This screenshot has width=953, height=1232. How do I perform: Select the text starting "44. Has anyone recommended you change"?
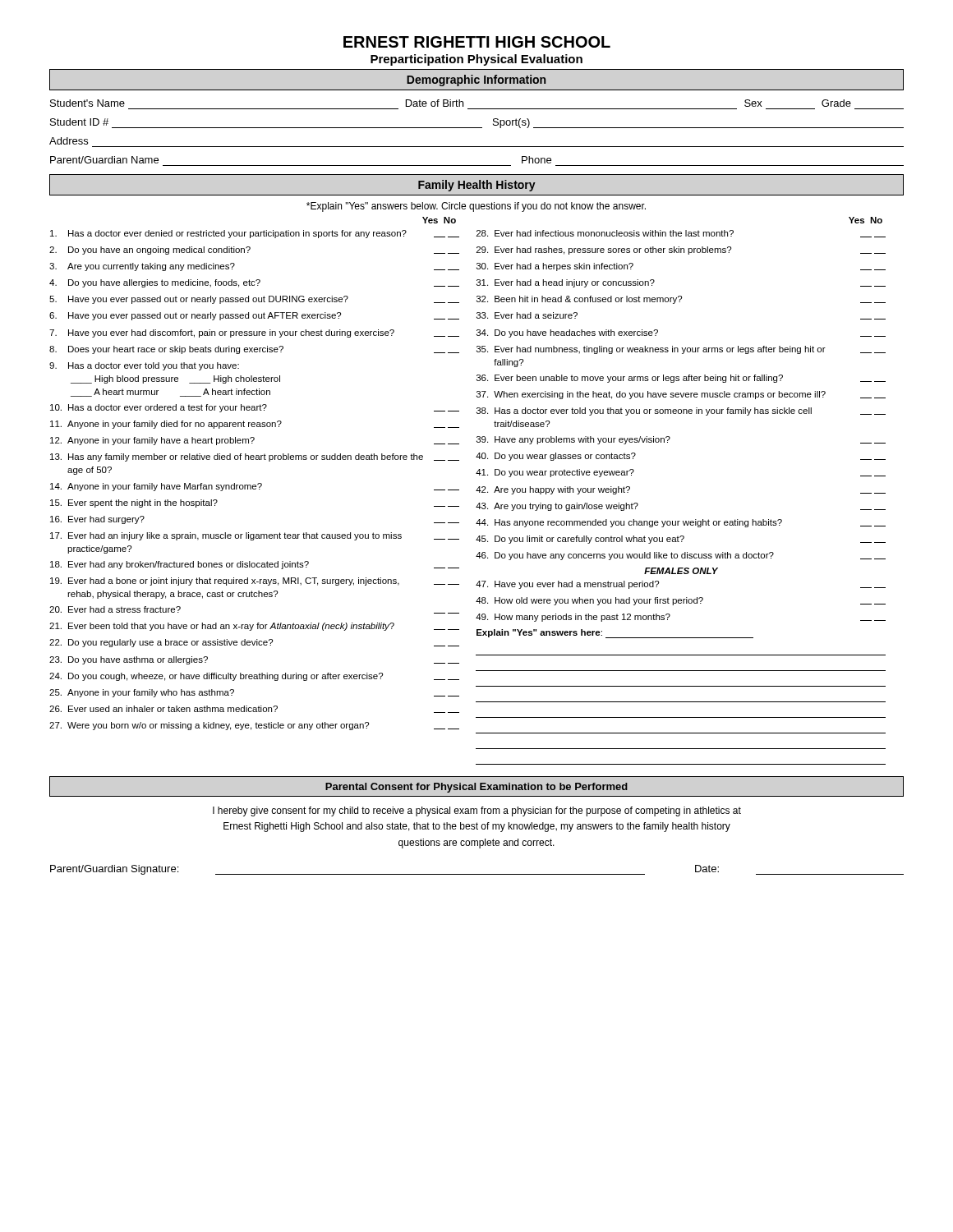pos(681,523)
